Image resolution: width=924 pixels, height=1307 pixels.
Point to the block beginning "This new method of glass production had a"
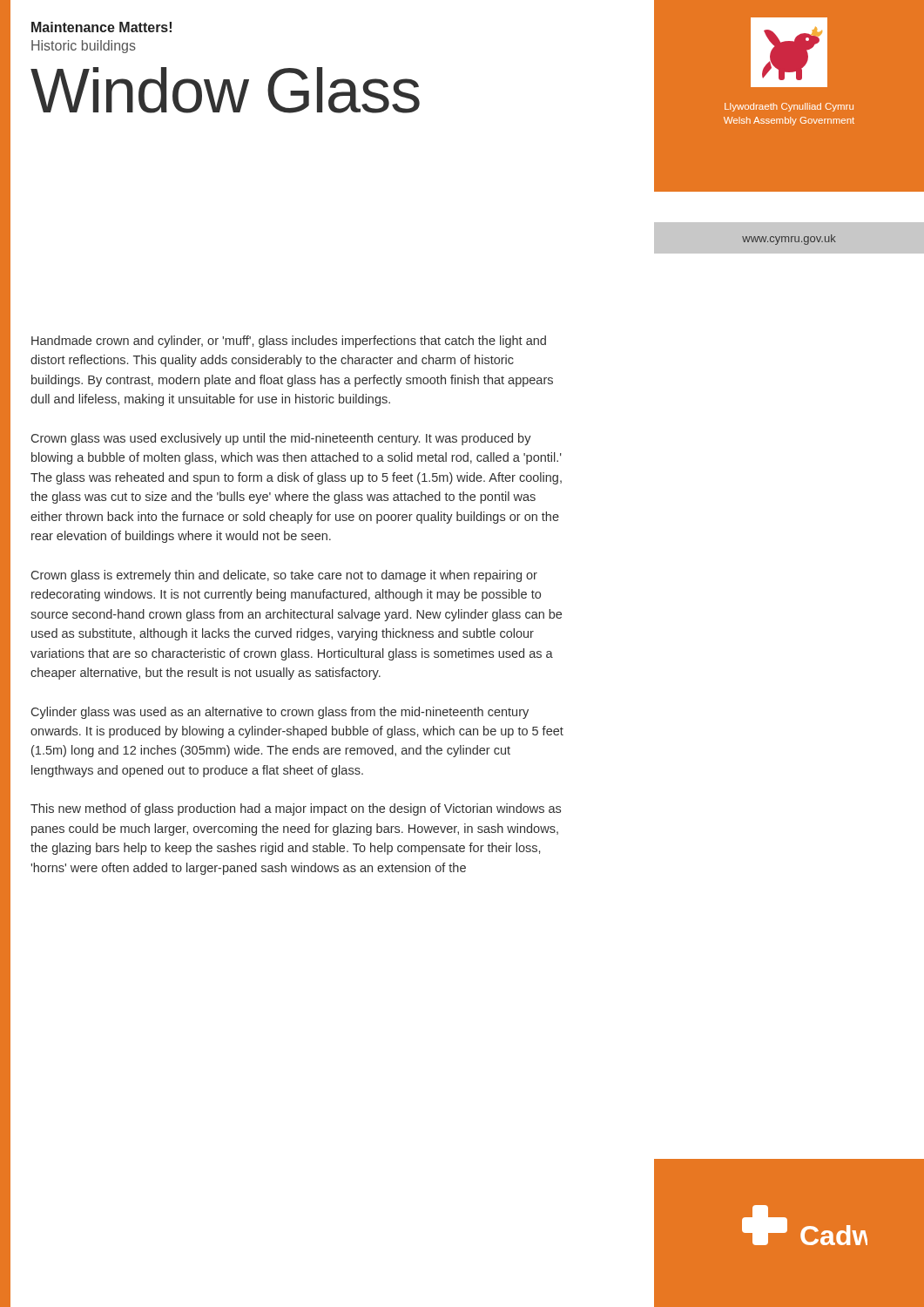300,839
